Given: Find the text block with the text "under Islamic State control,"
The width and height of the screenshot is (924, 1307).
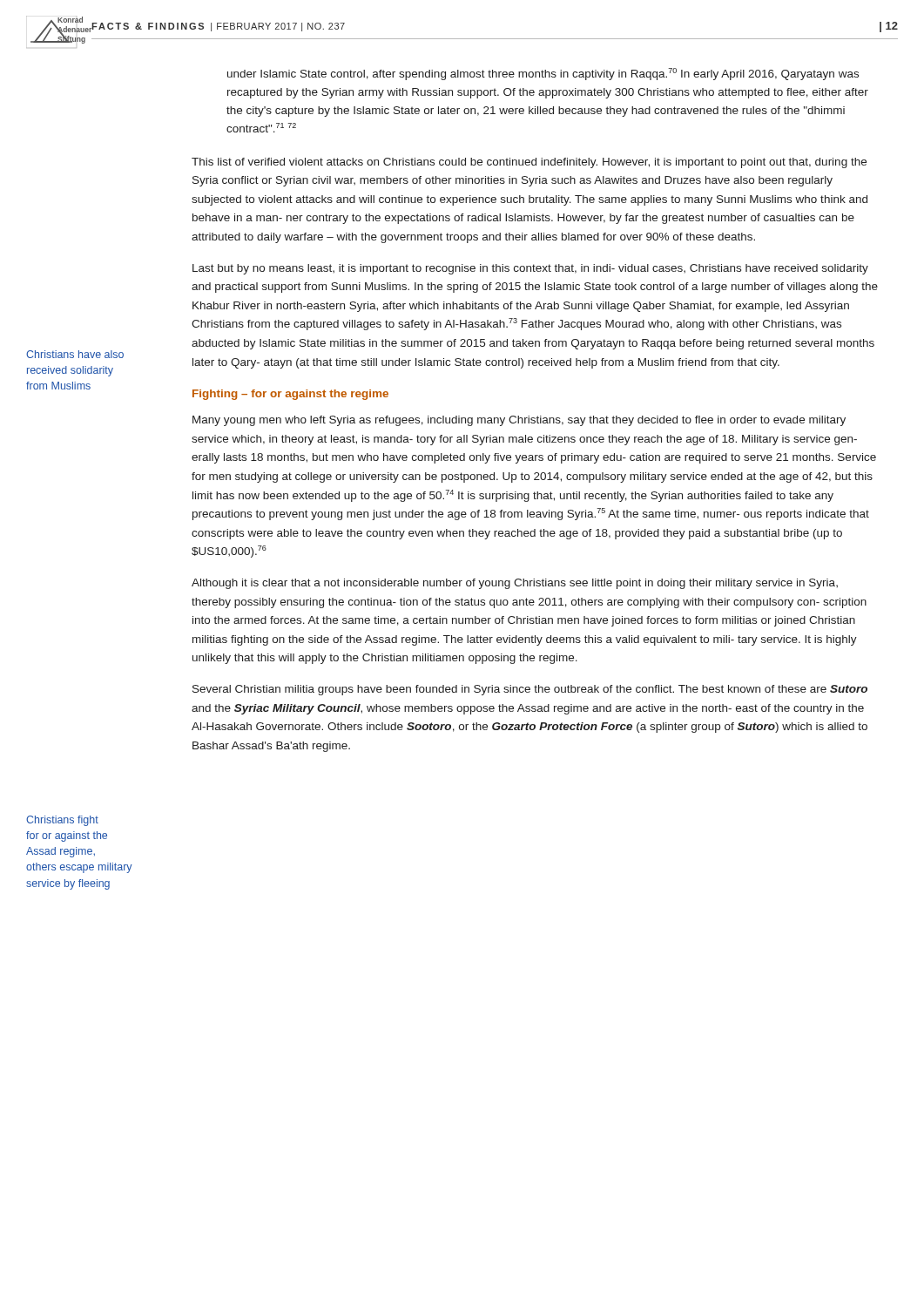Looking at the screenshot, I should coord(547,100).
